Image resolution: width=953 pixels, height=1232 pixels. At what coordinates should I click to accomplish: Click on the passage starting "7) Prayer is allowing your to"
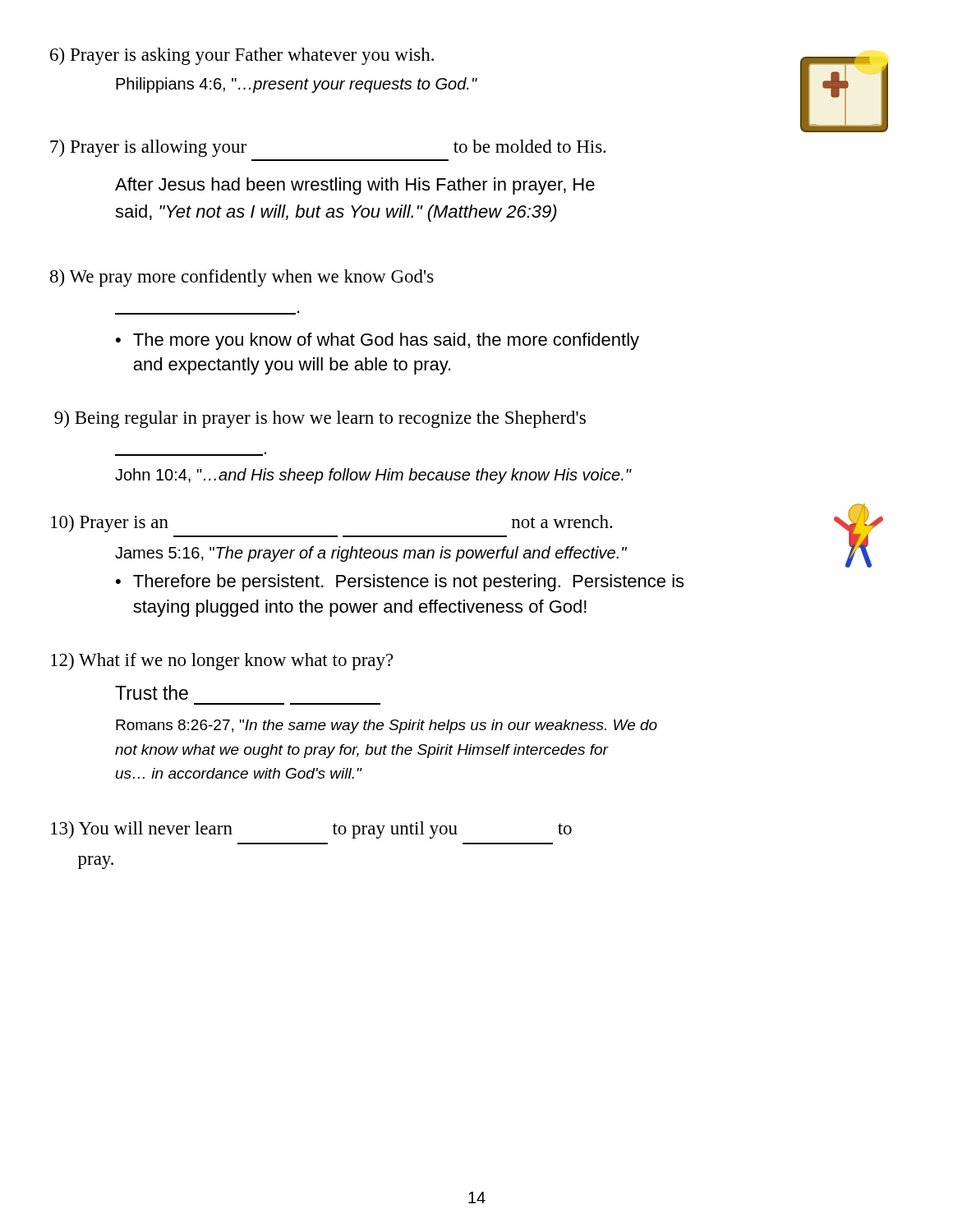click(476, 179)
